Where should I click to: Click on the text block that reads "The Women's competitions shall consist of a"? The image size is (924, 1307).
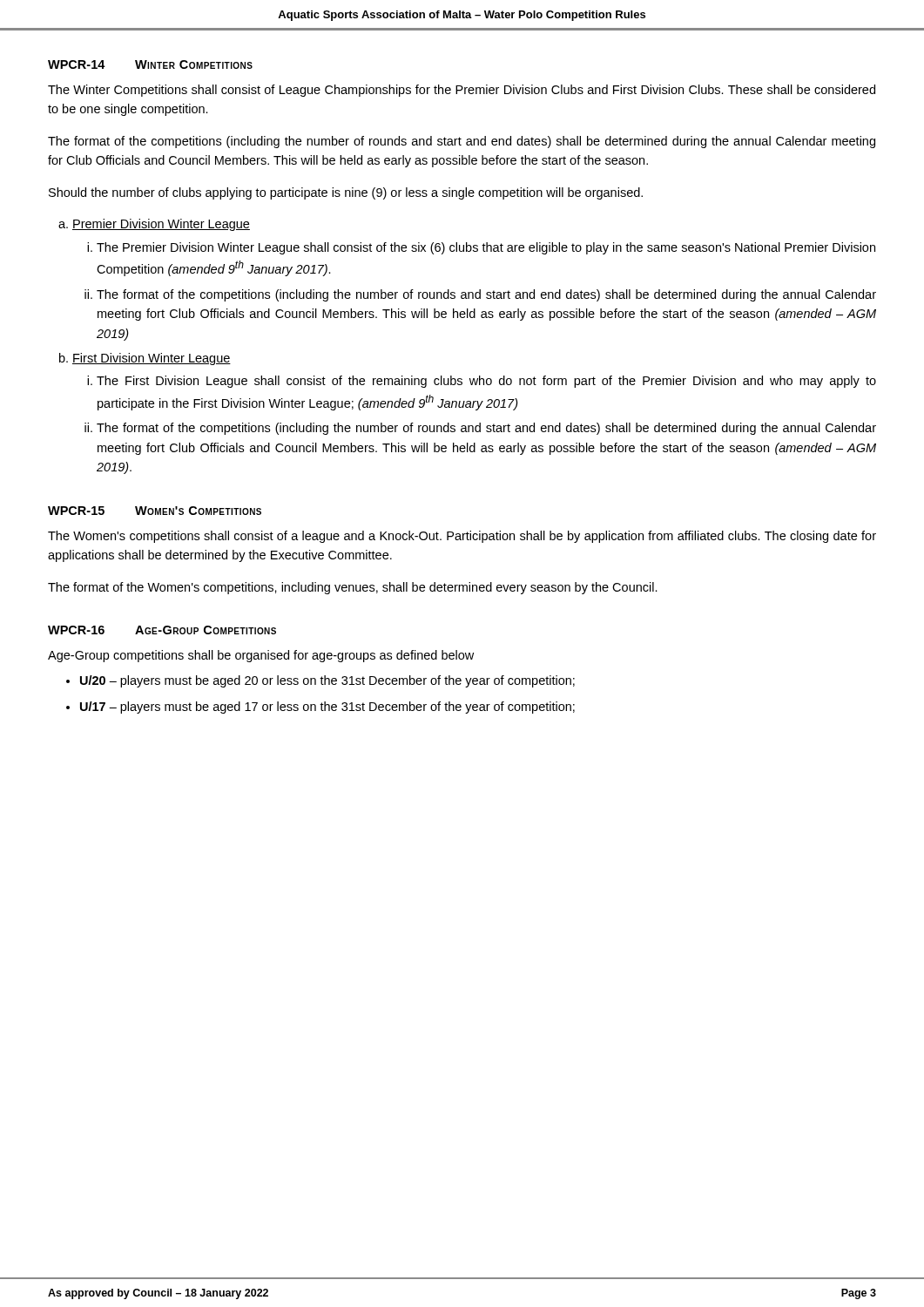(462, 545)
